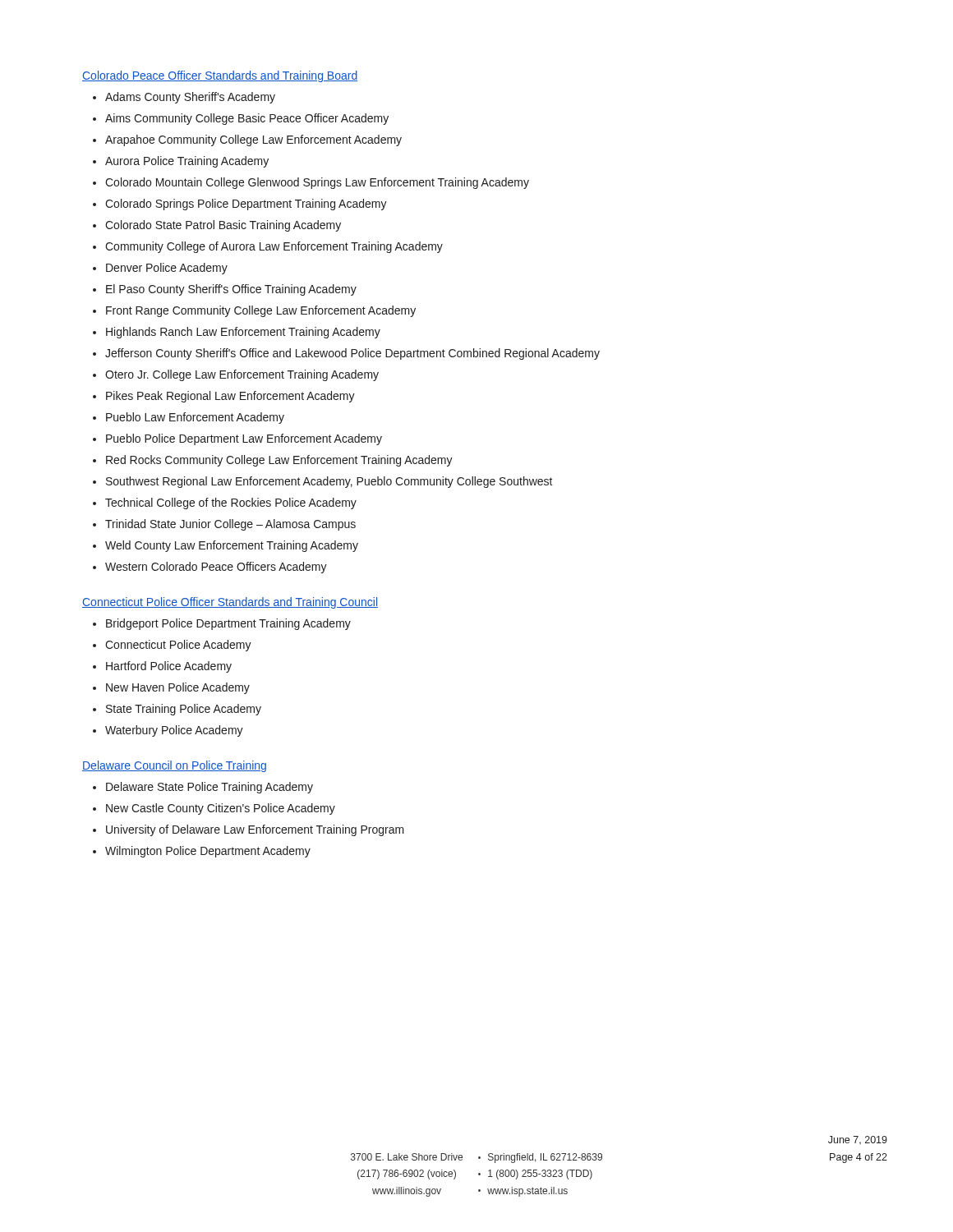Screen dimensions: 1232x953
Task: Locate the section header that opens with "Delaware Council on Police"
Action: point(175,766)
